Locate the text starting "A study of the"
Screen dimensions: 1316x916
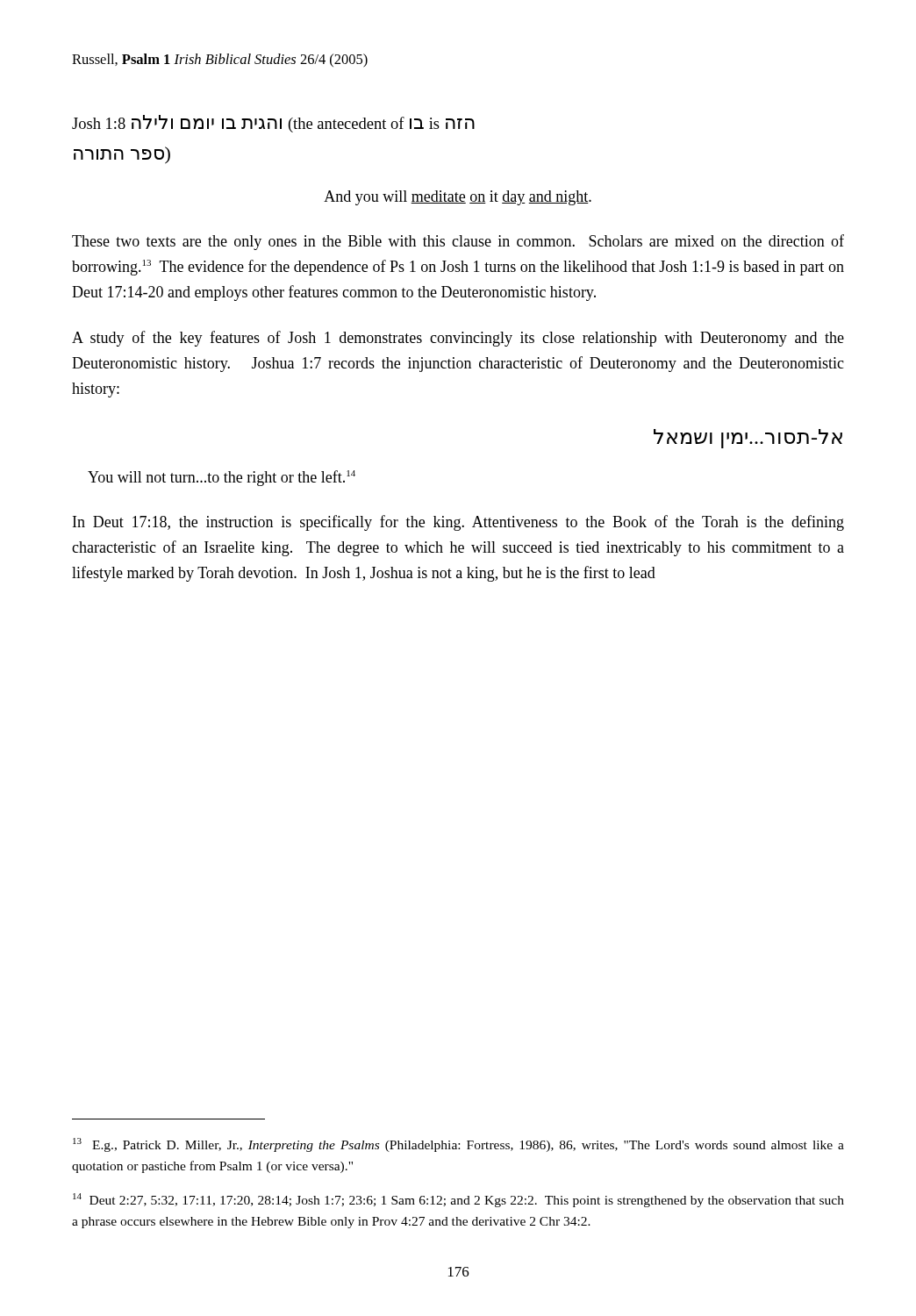tap(458, 363)
